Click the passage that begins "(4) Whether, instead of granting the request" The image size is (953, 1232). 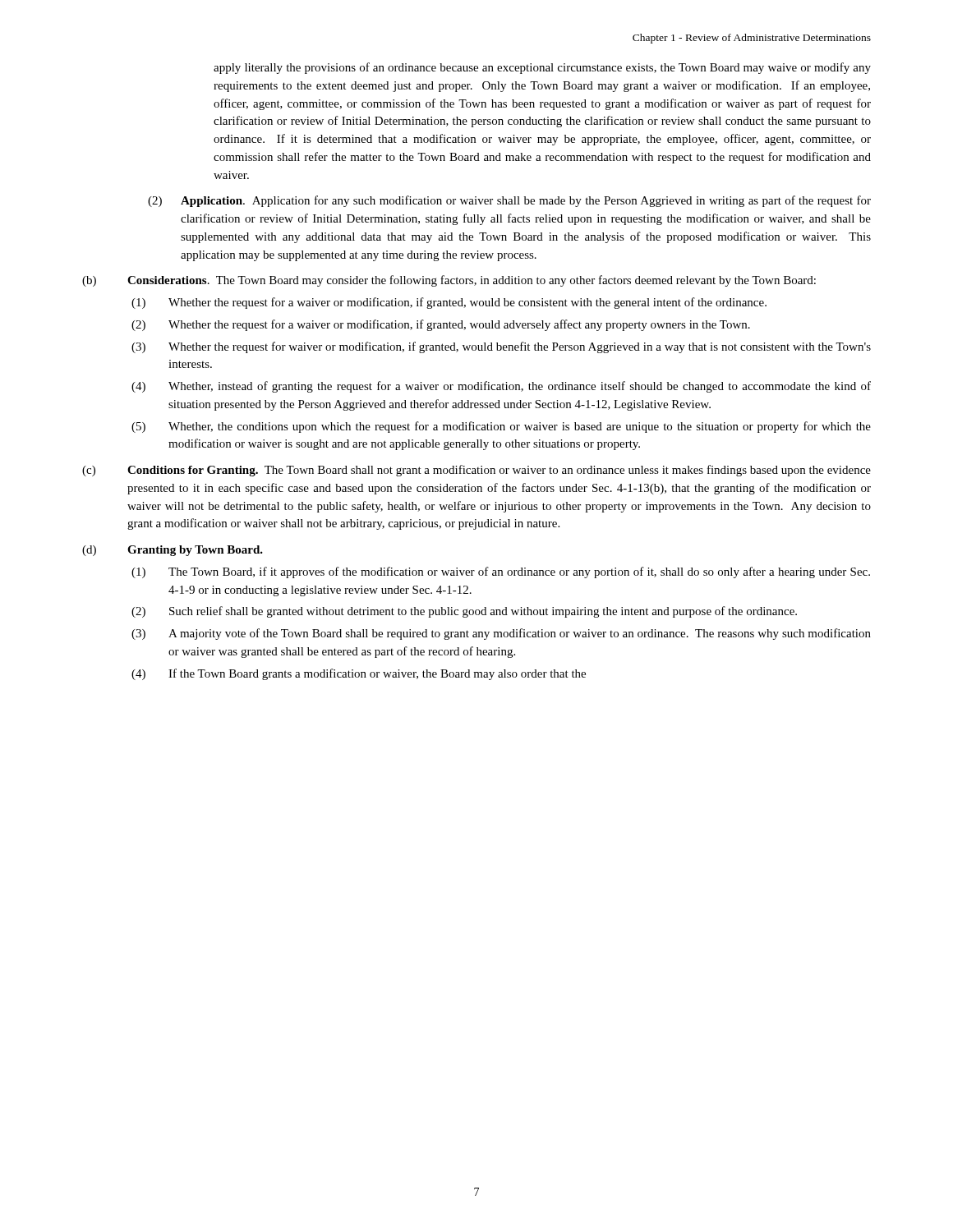[501, 396]
